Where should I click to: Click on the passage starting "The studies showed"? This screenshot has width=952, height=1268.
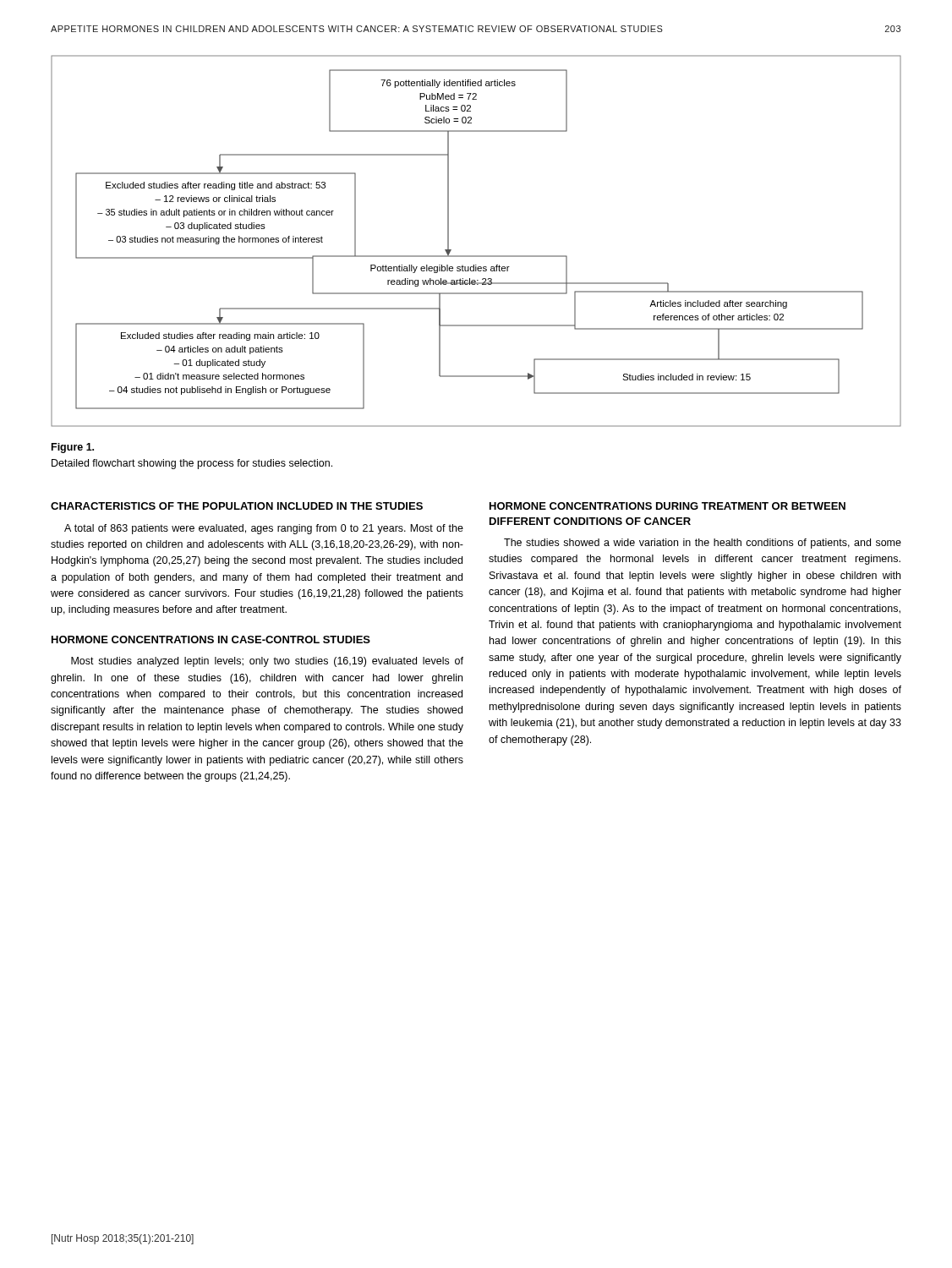695,641
